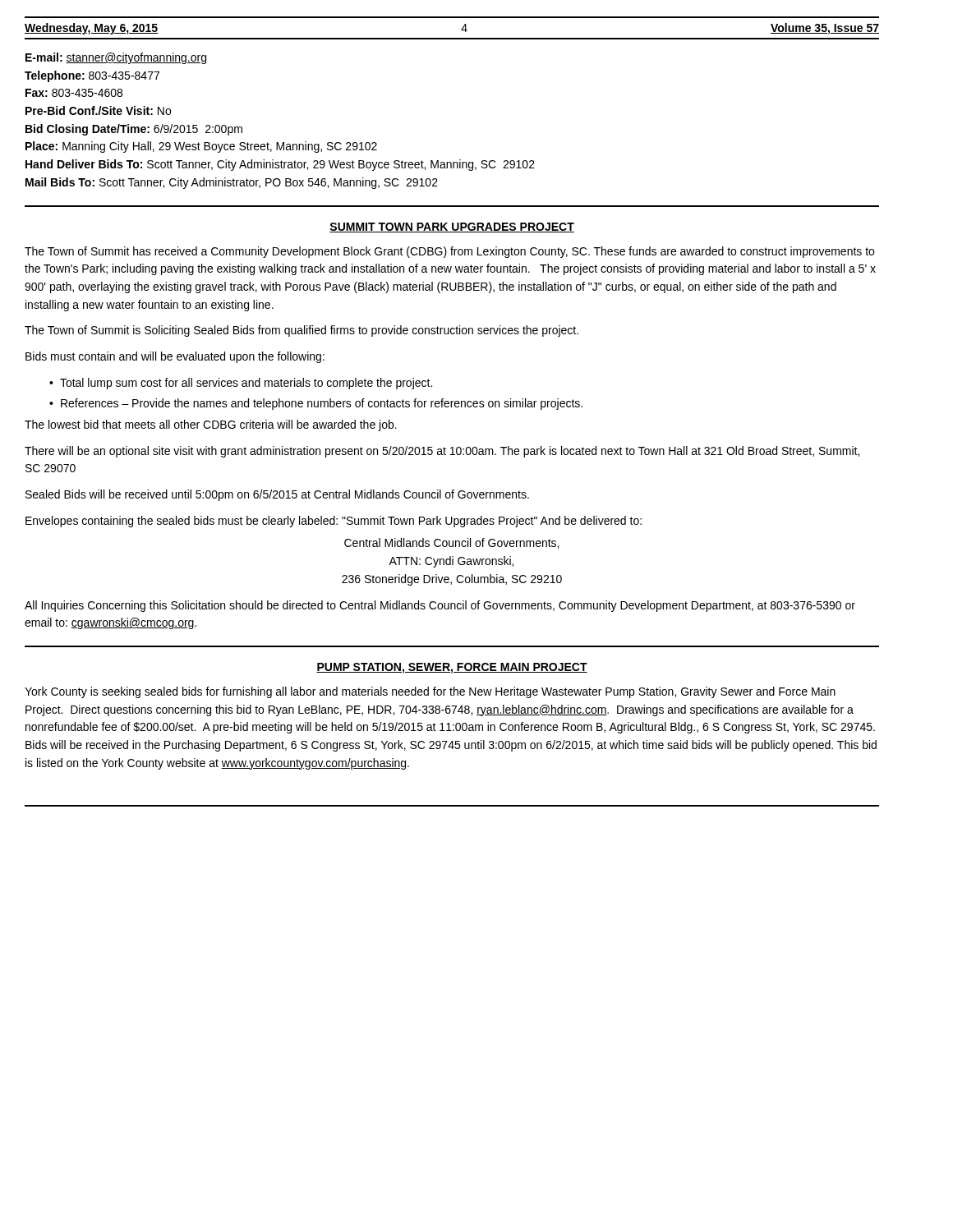Click on the text starting "Bids must contain and will be"
Viewport: 953px width, 1232px height.
click(x=175, y=356)
